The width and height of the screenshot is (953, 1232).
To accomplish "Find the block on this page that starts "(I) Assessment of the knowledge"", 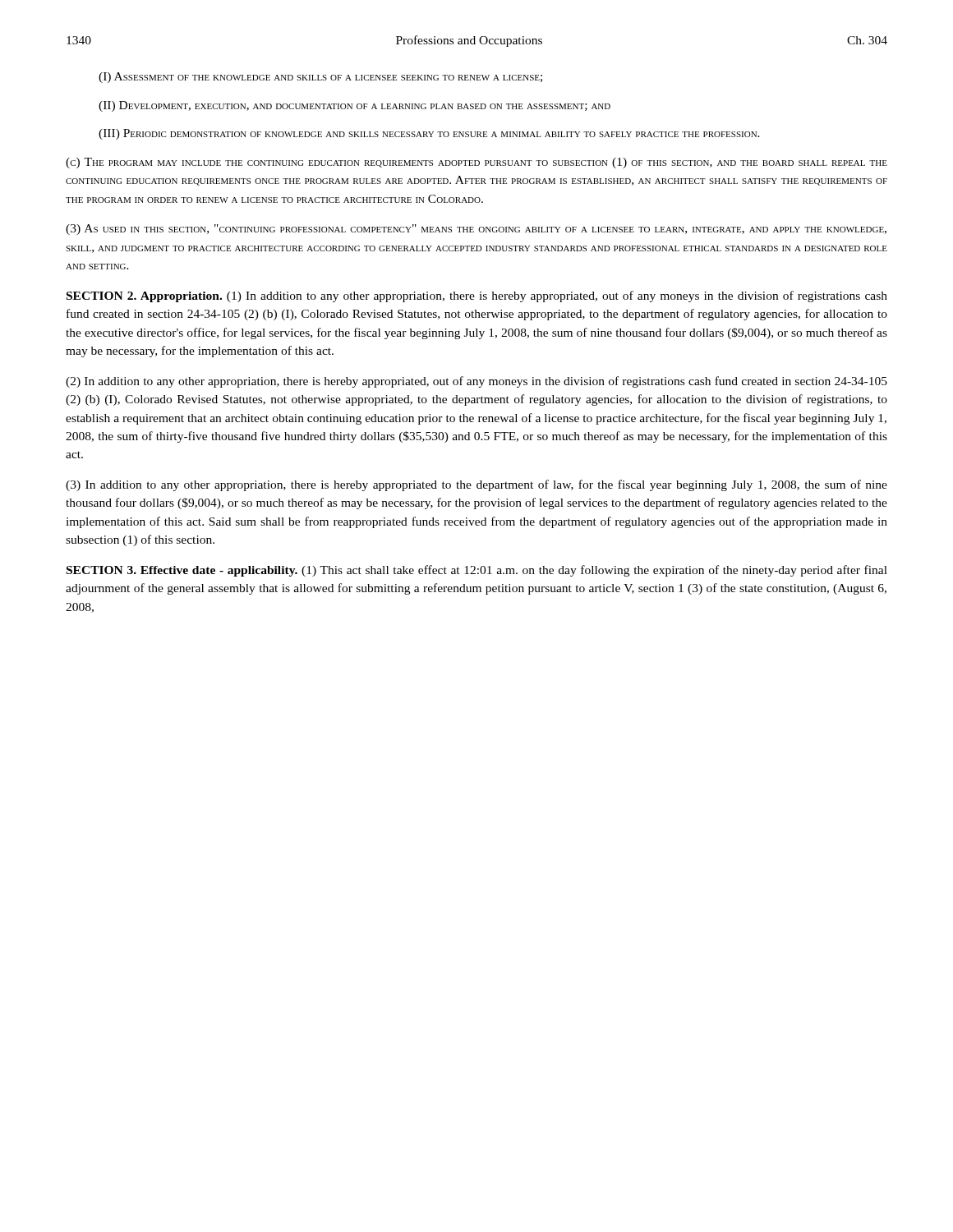I will [321, 76].
